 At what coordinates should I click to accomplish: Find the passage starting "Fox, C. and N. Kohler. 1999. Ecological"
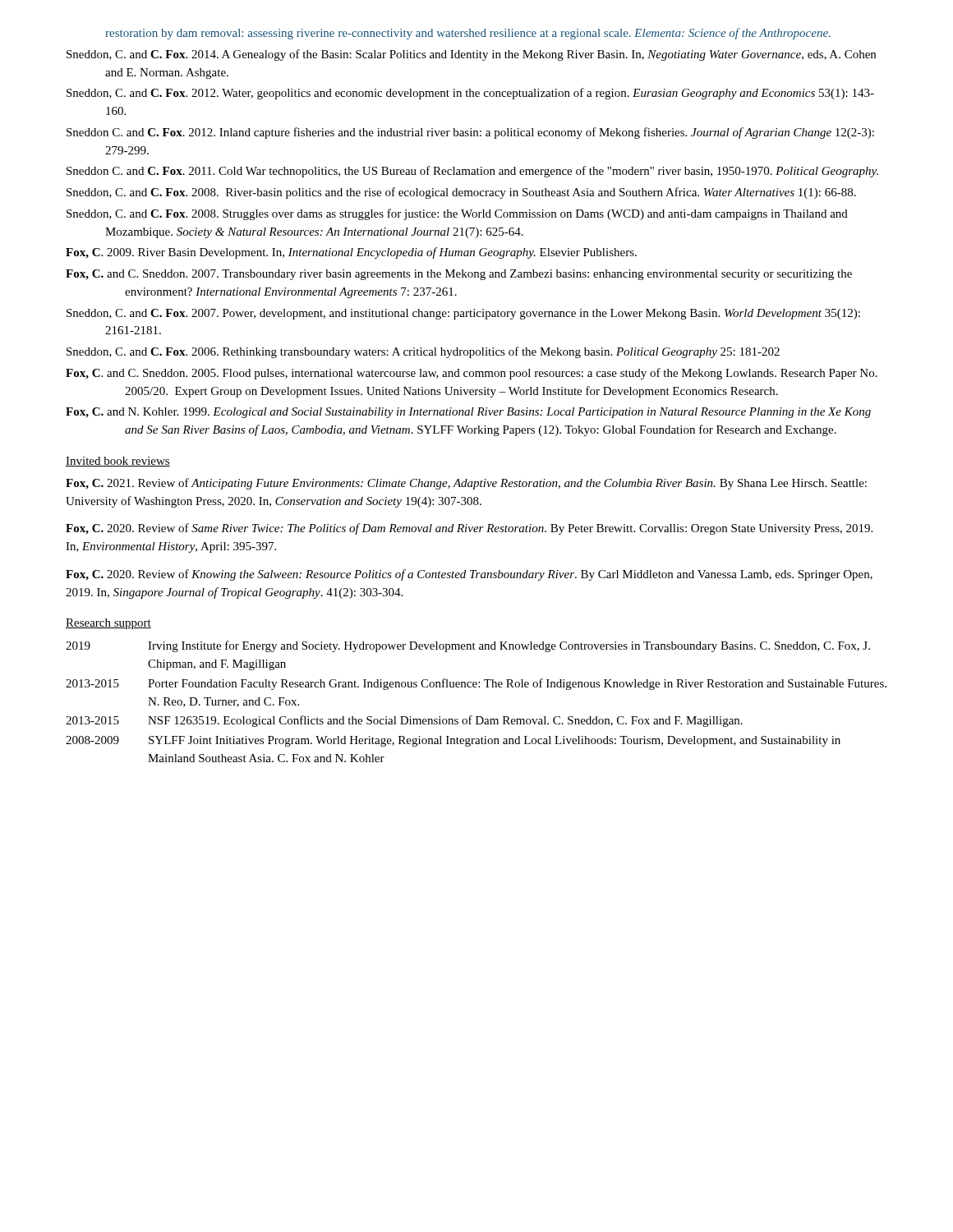pyautogui.click(x=468, y=421)
